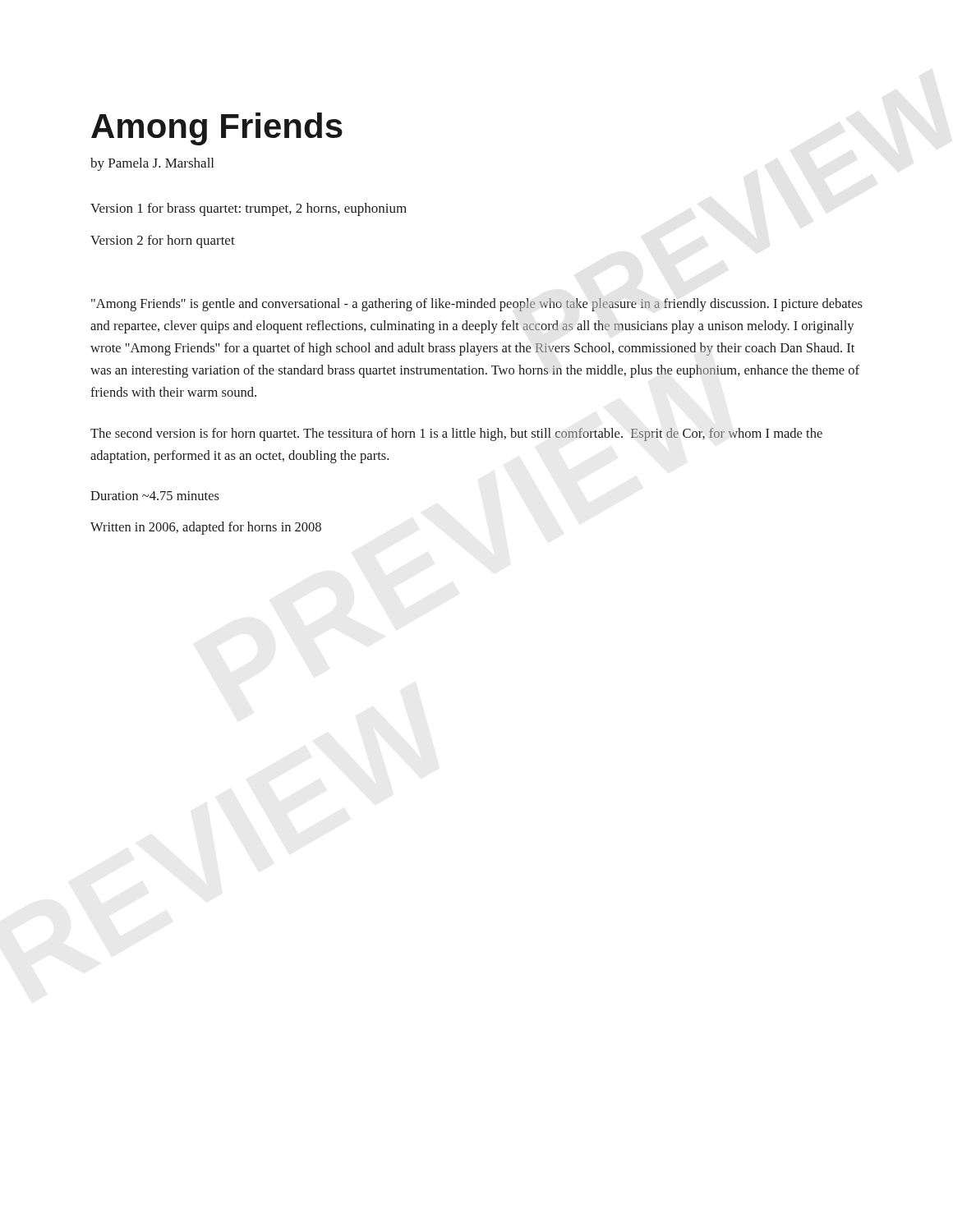Locate the text starting "by Pamela J. Marshall"
The width and height of the screenshot is (953, 1232).
coord(152,163)
